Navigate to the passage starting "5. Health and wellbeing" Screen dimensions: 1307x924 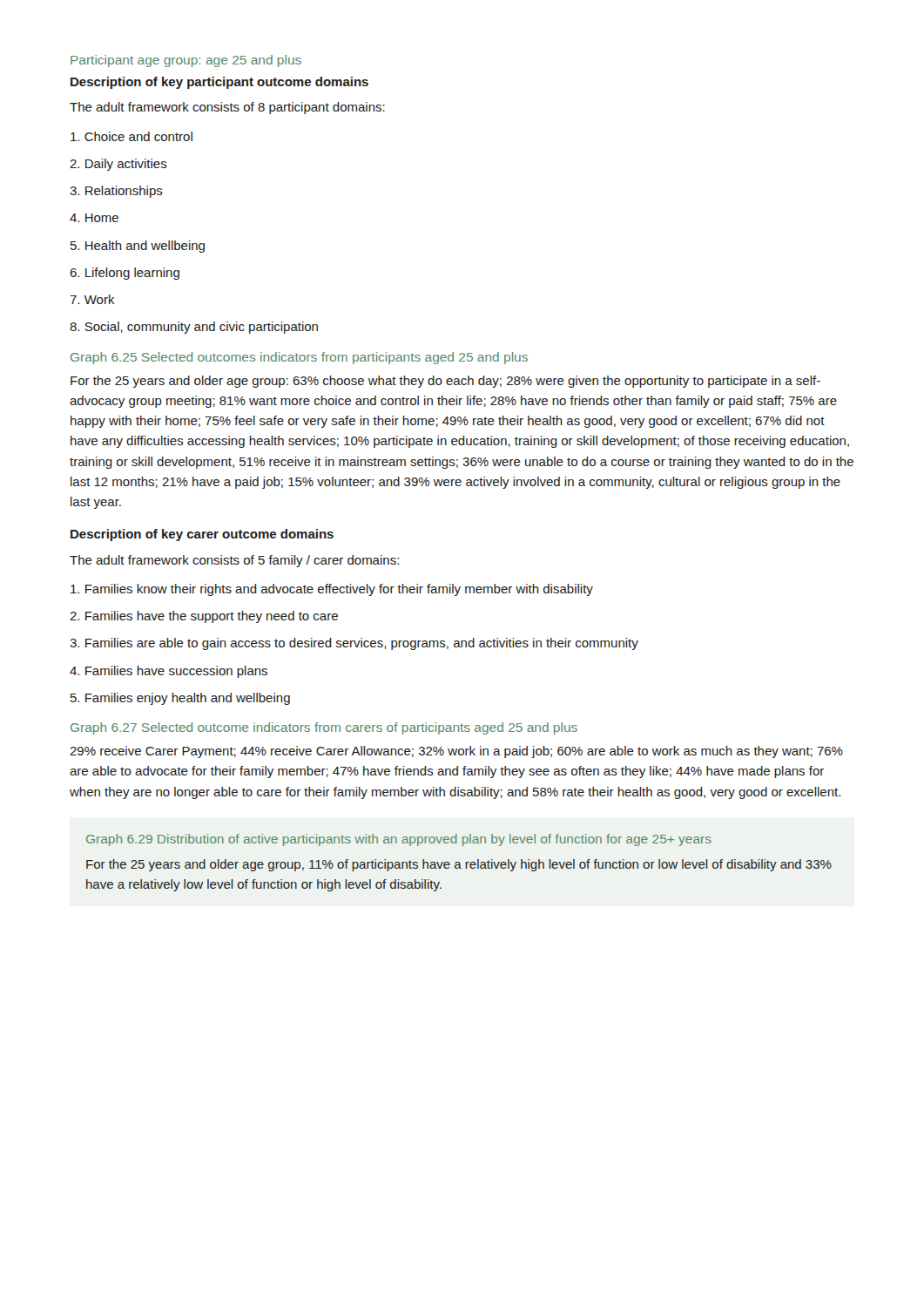coord(138,245)
